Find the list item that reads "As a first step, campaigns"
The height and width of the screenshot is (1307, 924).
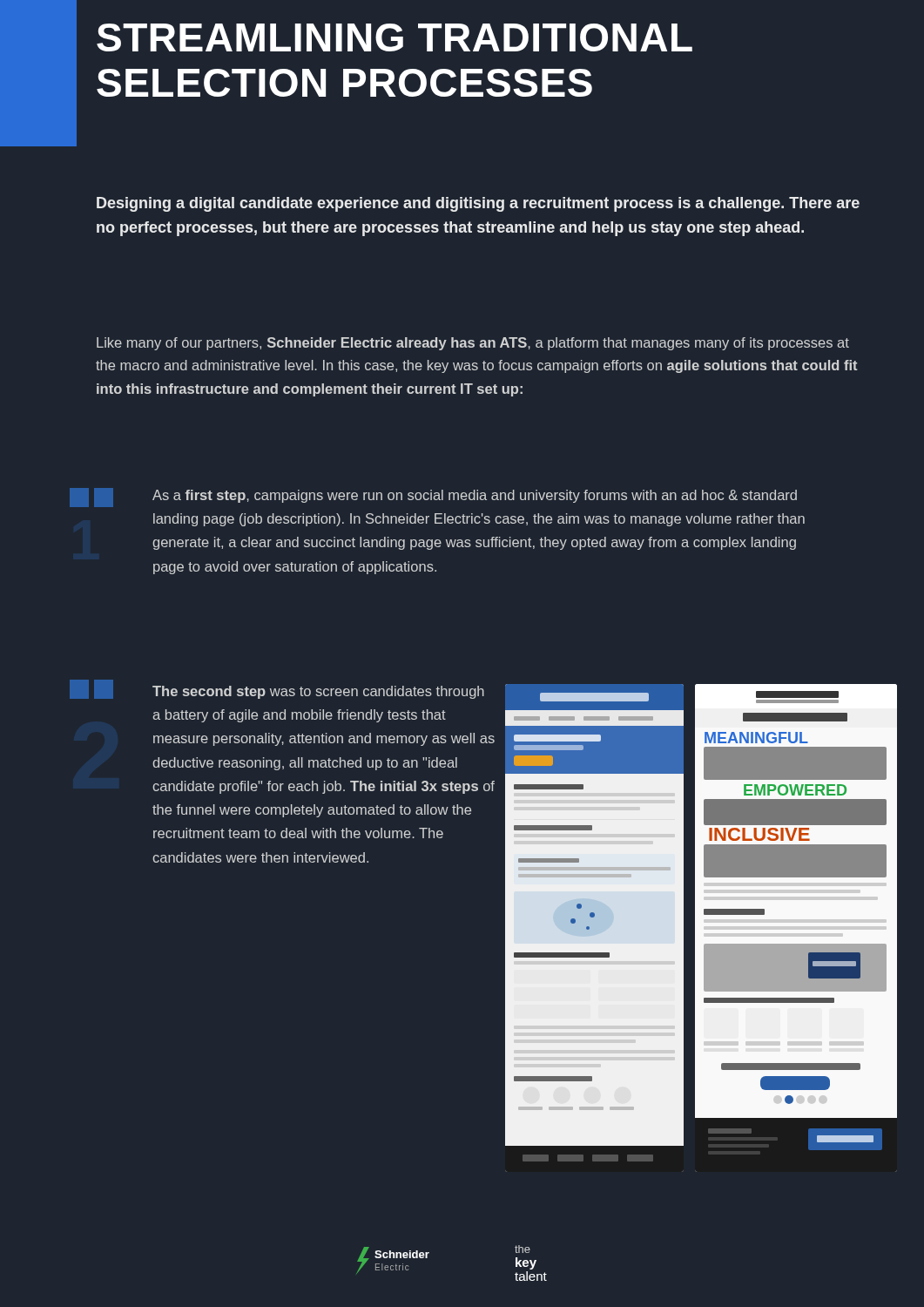coord(479,531)
